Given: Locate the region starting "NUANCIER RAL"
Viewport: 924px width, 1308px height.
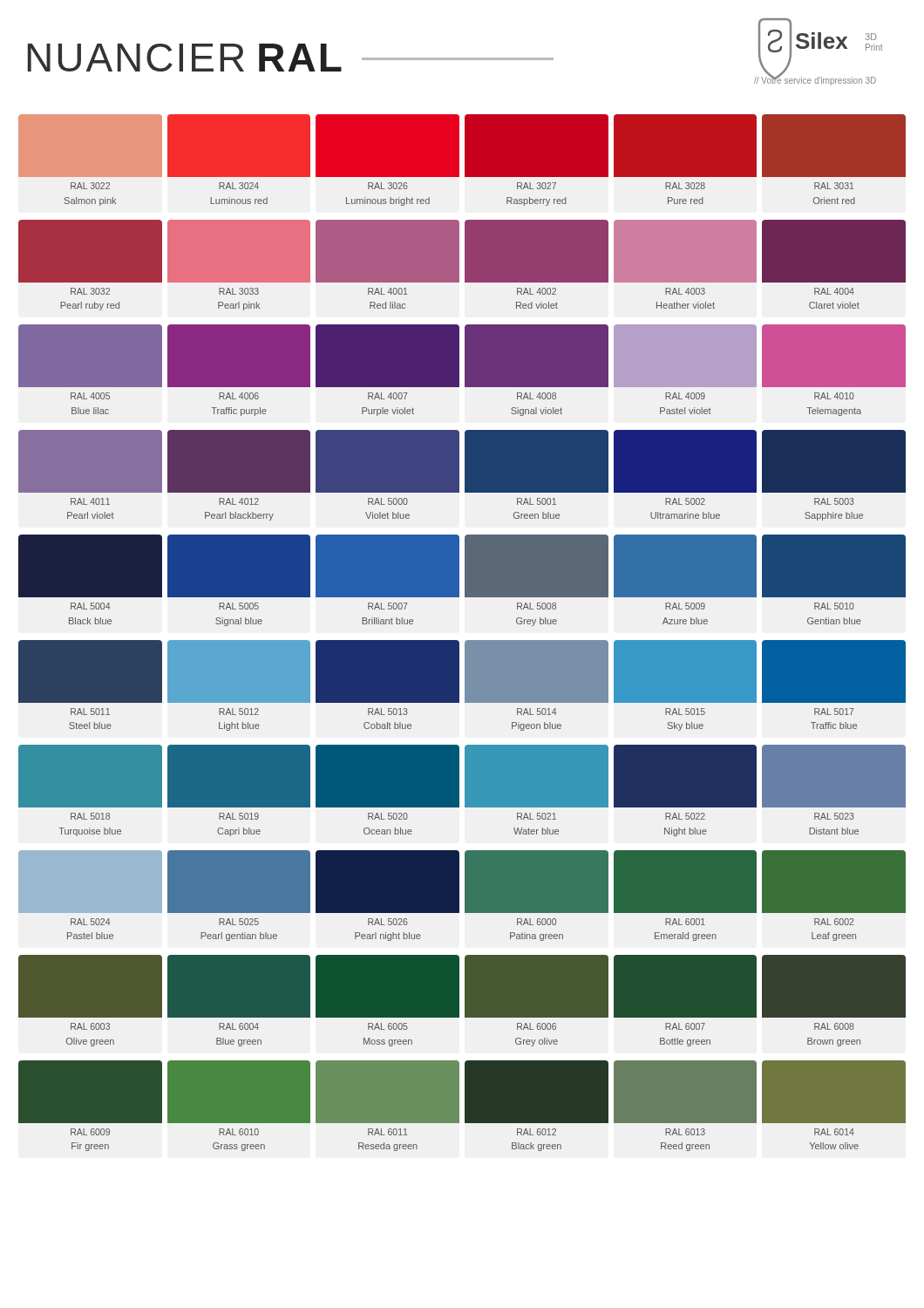Looking at the screenshot, I should coord(289,57).
